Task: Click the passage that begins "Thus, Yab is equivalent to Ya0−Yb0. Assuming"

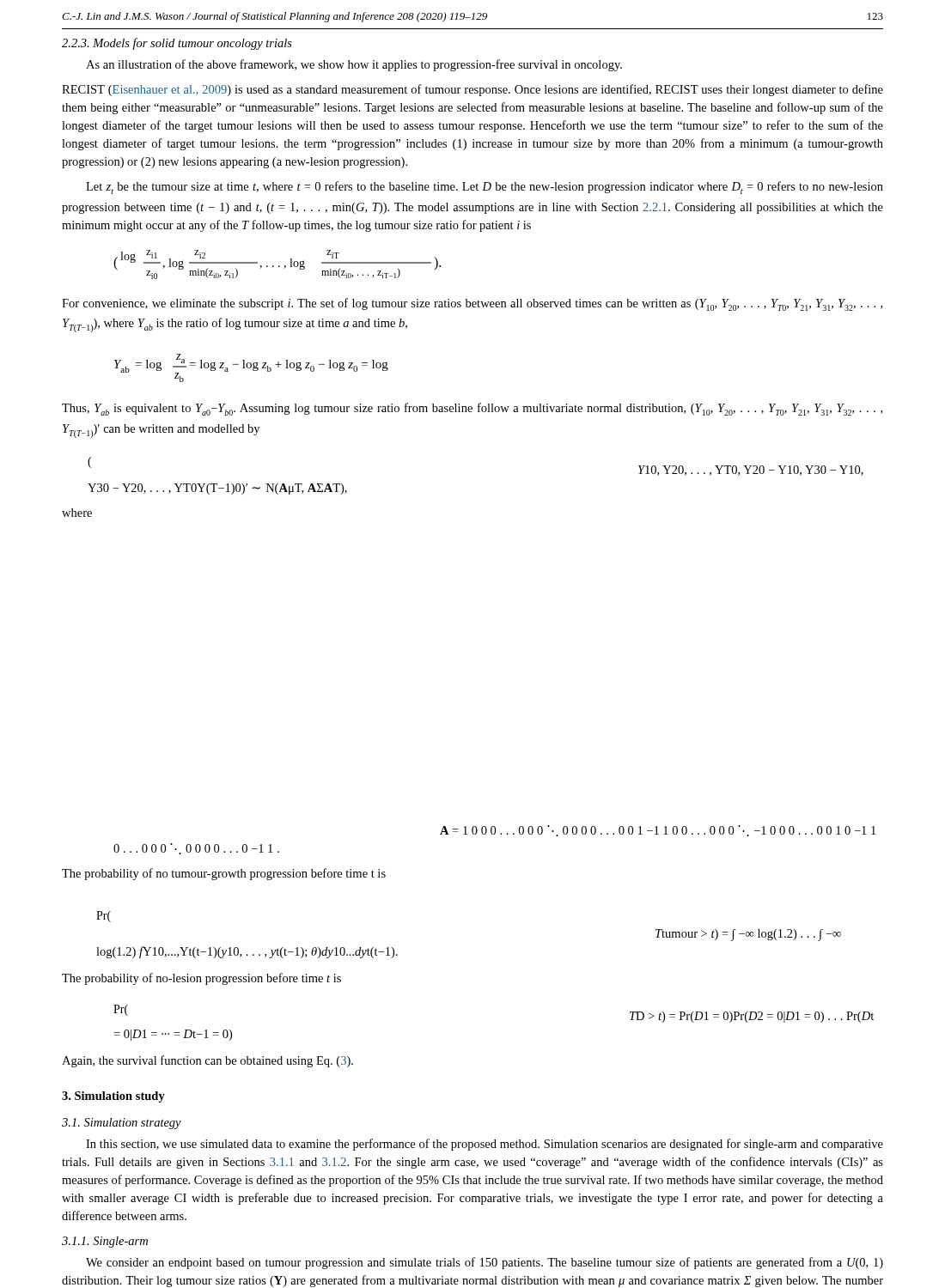Action: (472, 420)
